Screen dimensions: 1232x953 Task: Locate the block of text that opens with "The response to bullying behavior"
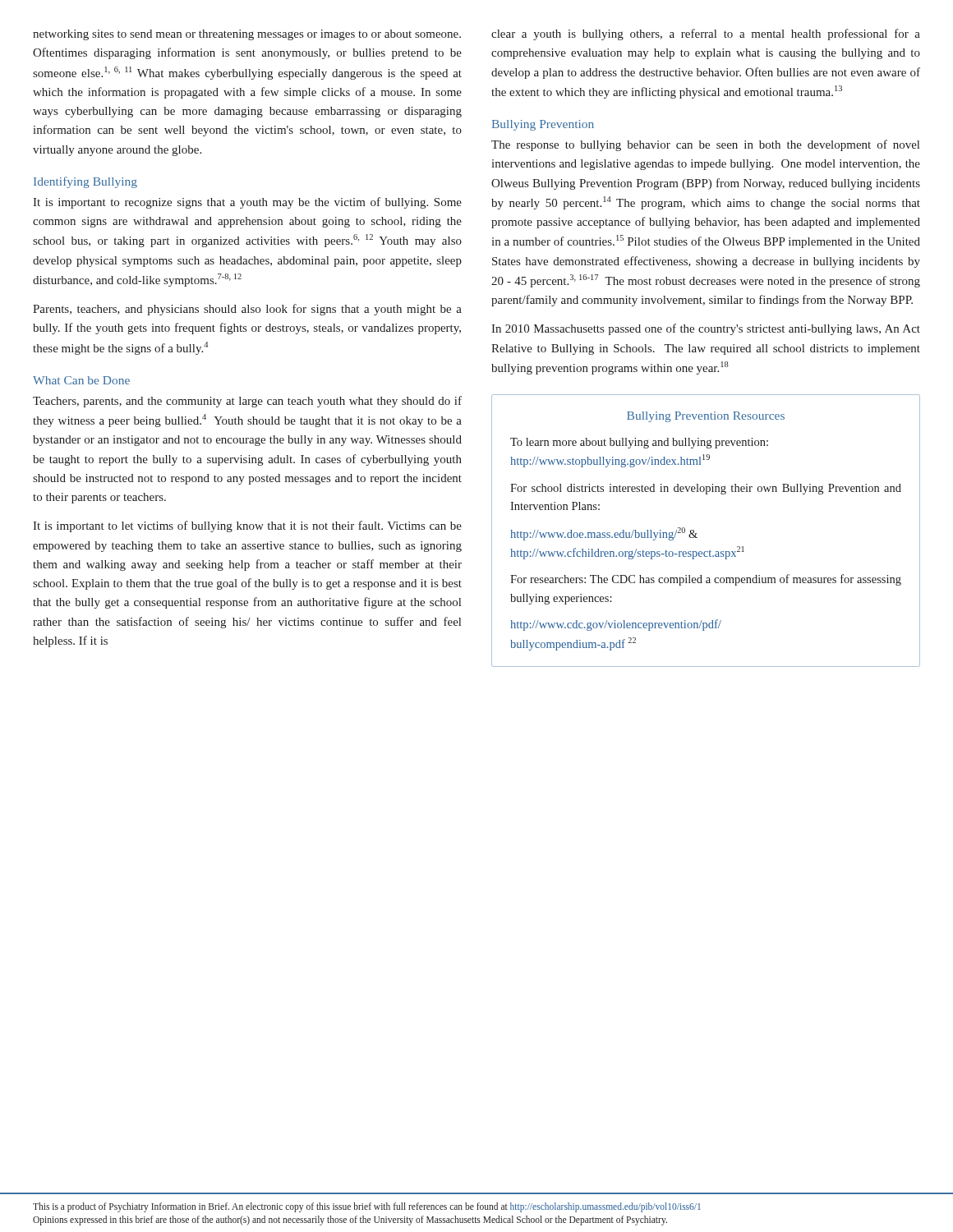(706, 222)
